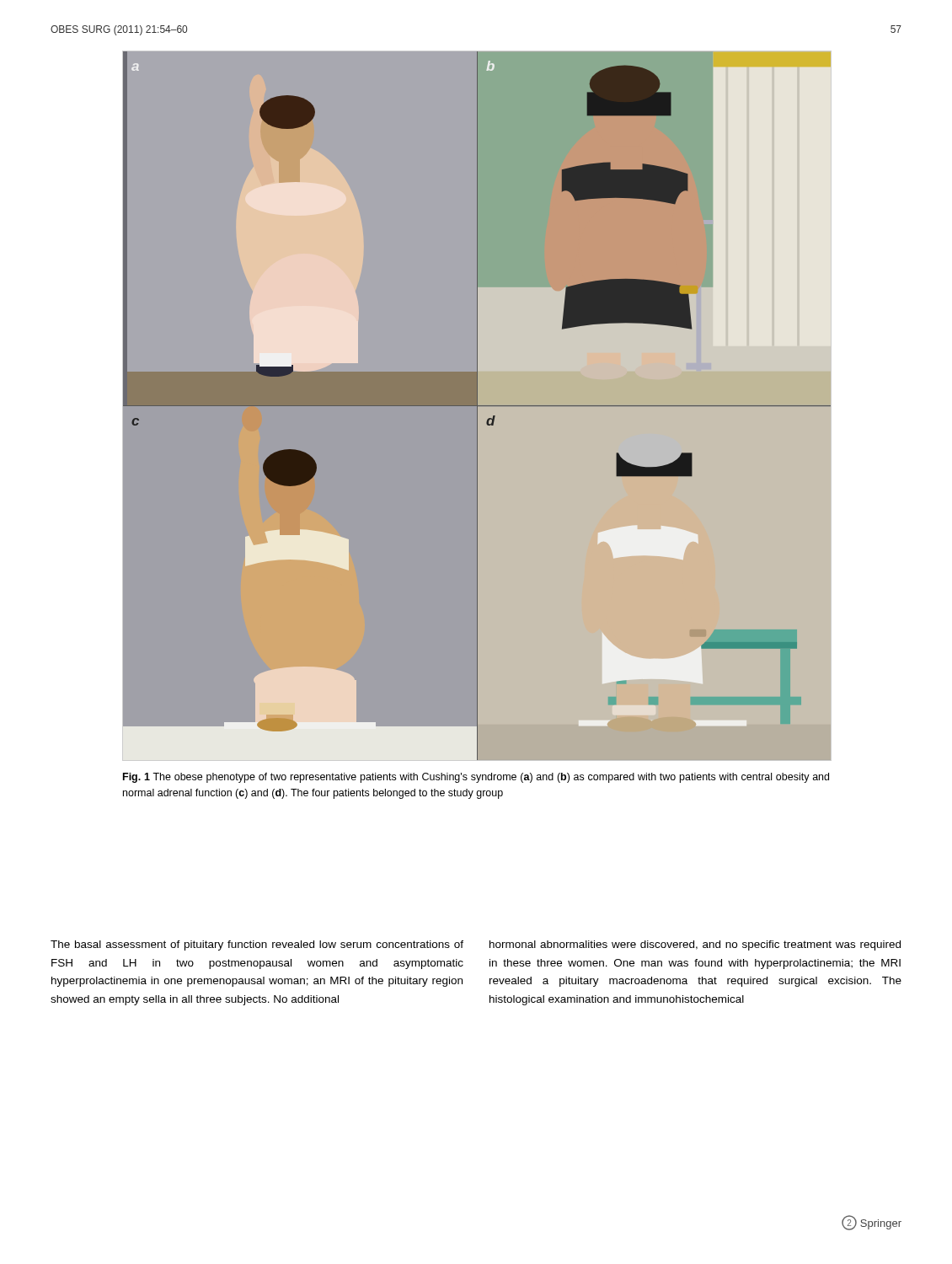This screenshot has width=952, height=1264.
Task: Locate the photo
Action: point(476,406)
